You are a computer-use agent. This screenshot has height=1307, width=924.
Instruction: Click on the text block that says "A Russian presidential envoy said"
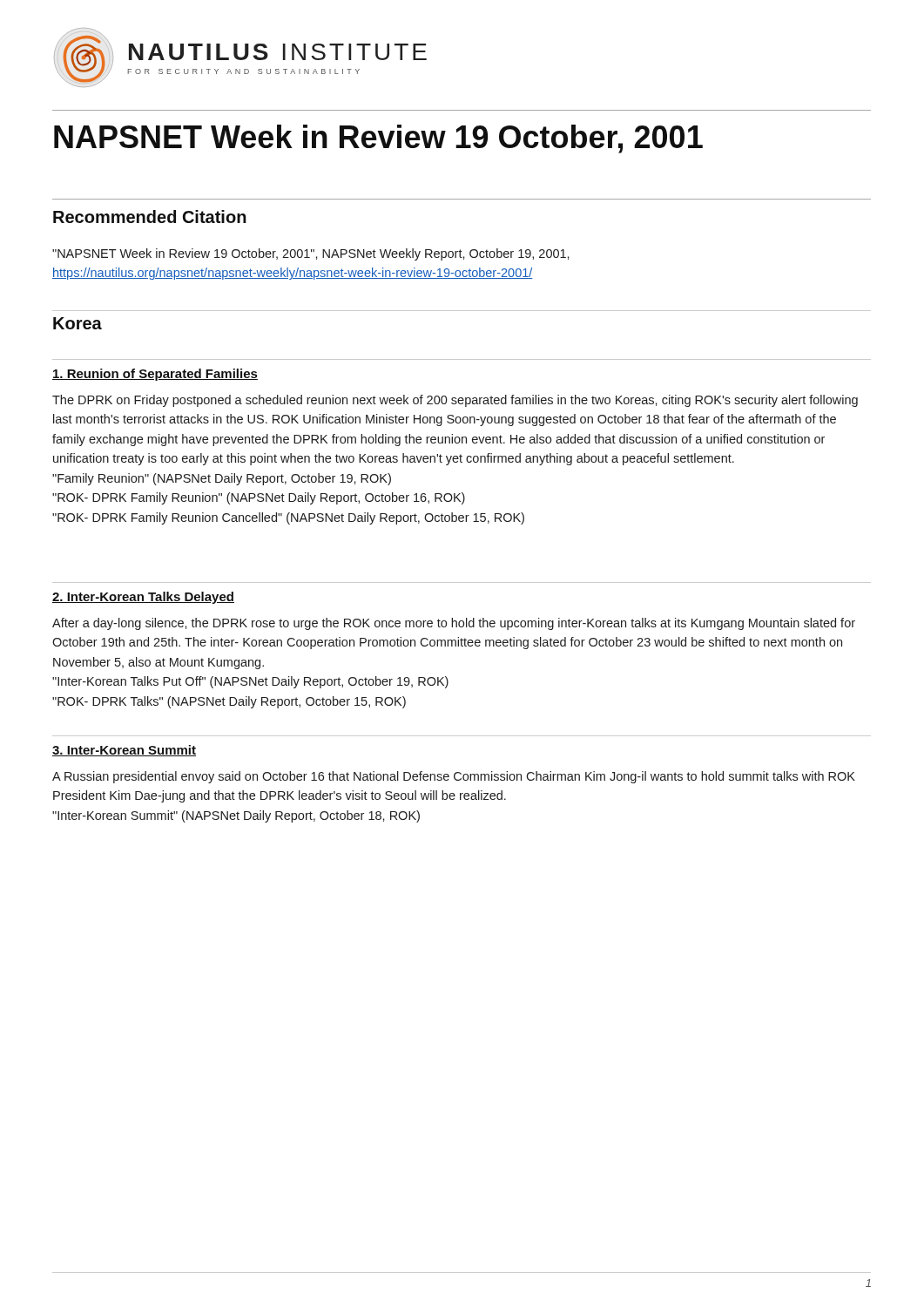pyautogui.click(x=462, y=796)
